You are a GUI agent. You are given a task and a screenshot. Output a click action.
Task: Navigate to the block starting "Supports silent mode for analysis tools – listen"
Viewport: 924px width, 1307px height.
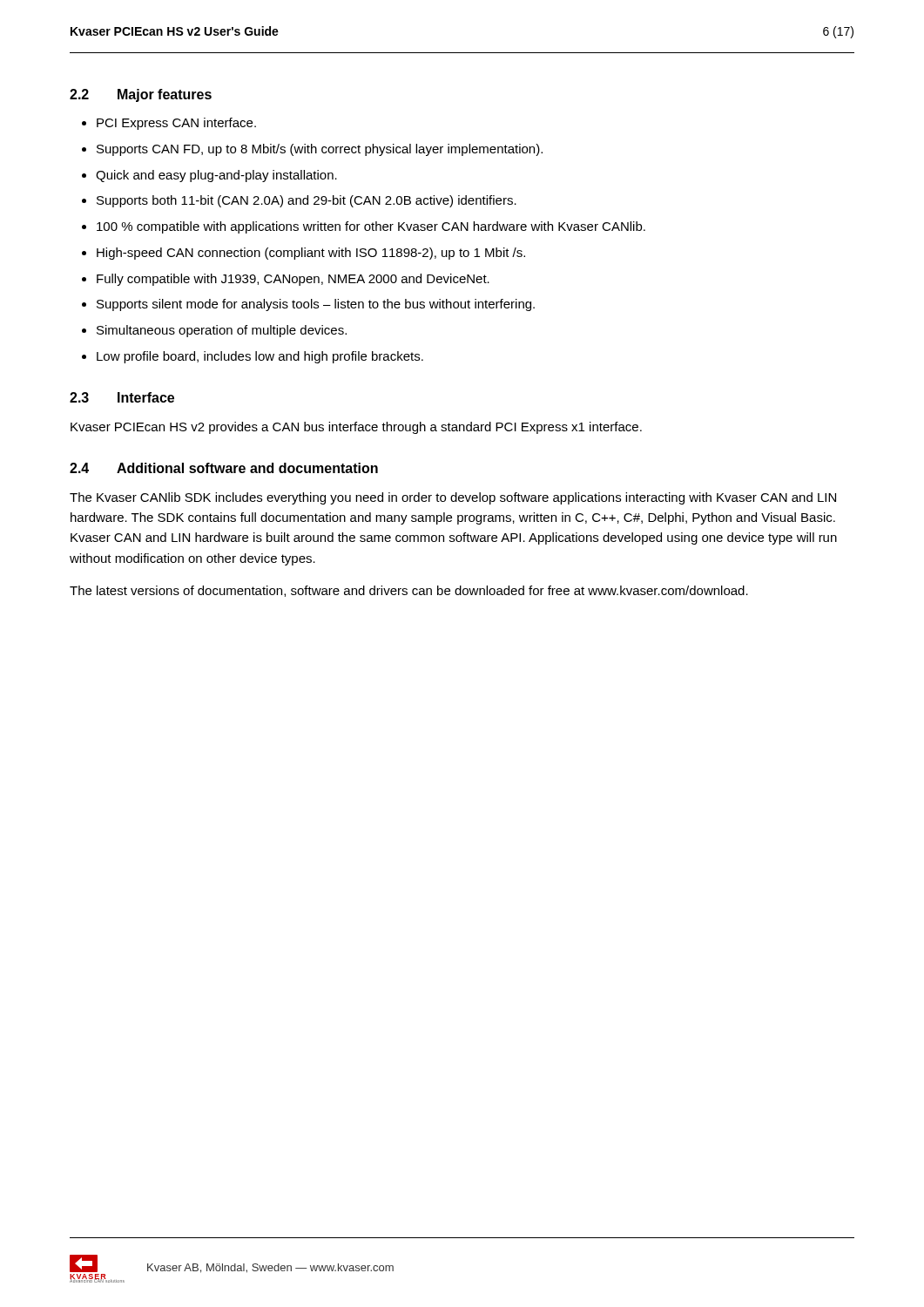(475, 304)
